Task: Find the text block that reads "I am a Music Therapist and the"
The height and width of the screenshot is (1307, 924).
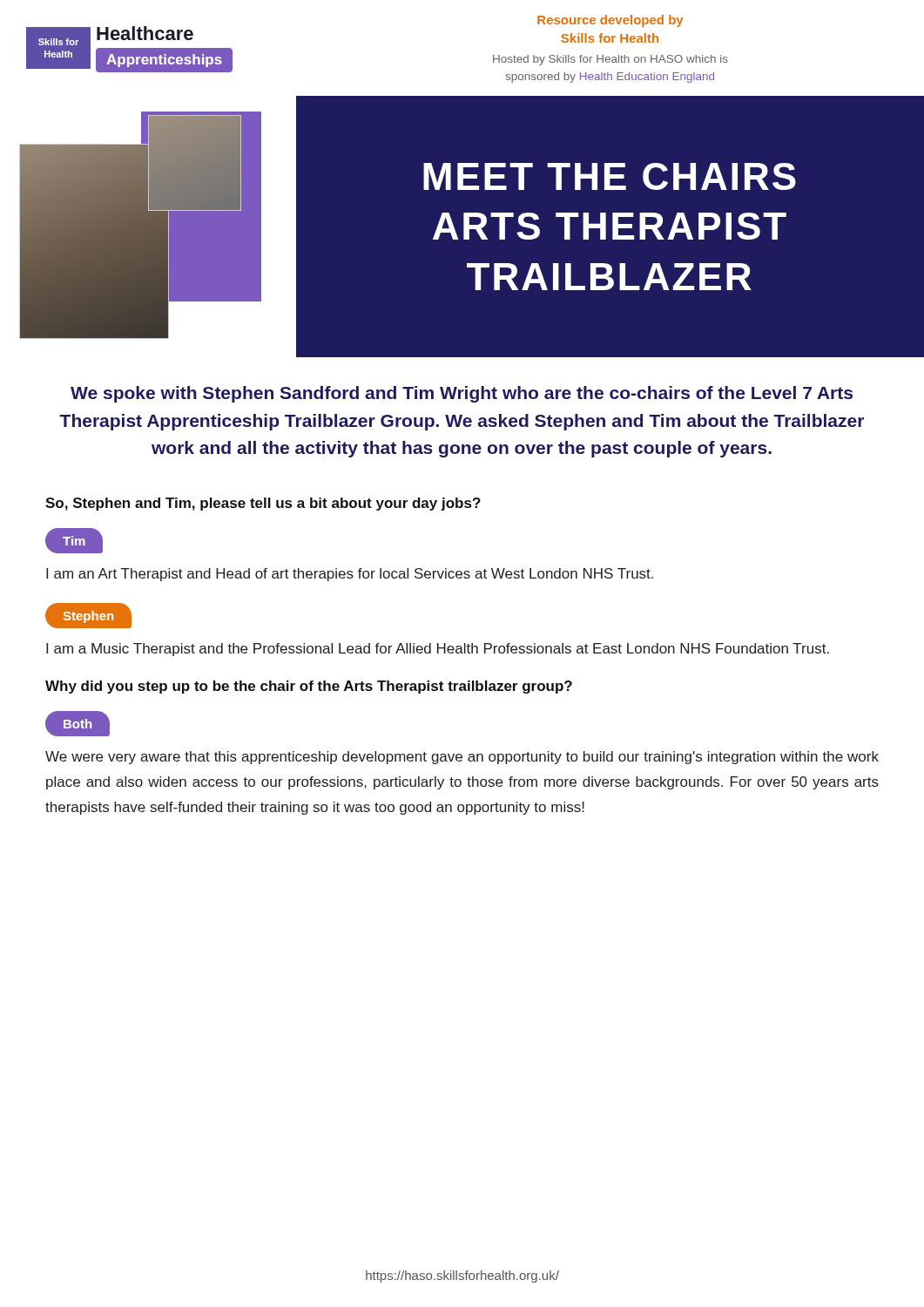Action: click(x=438, y=648)
